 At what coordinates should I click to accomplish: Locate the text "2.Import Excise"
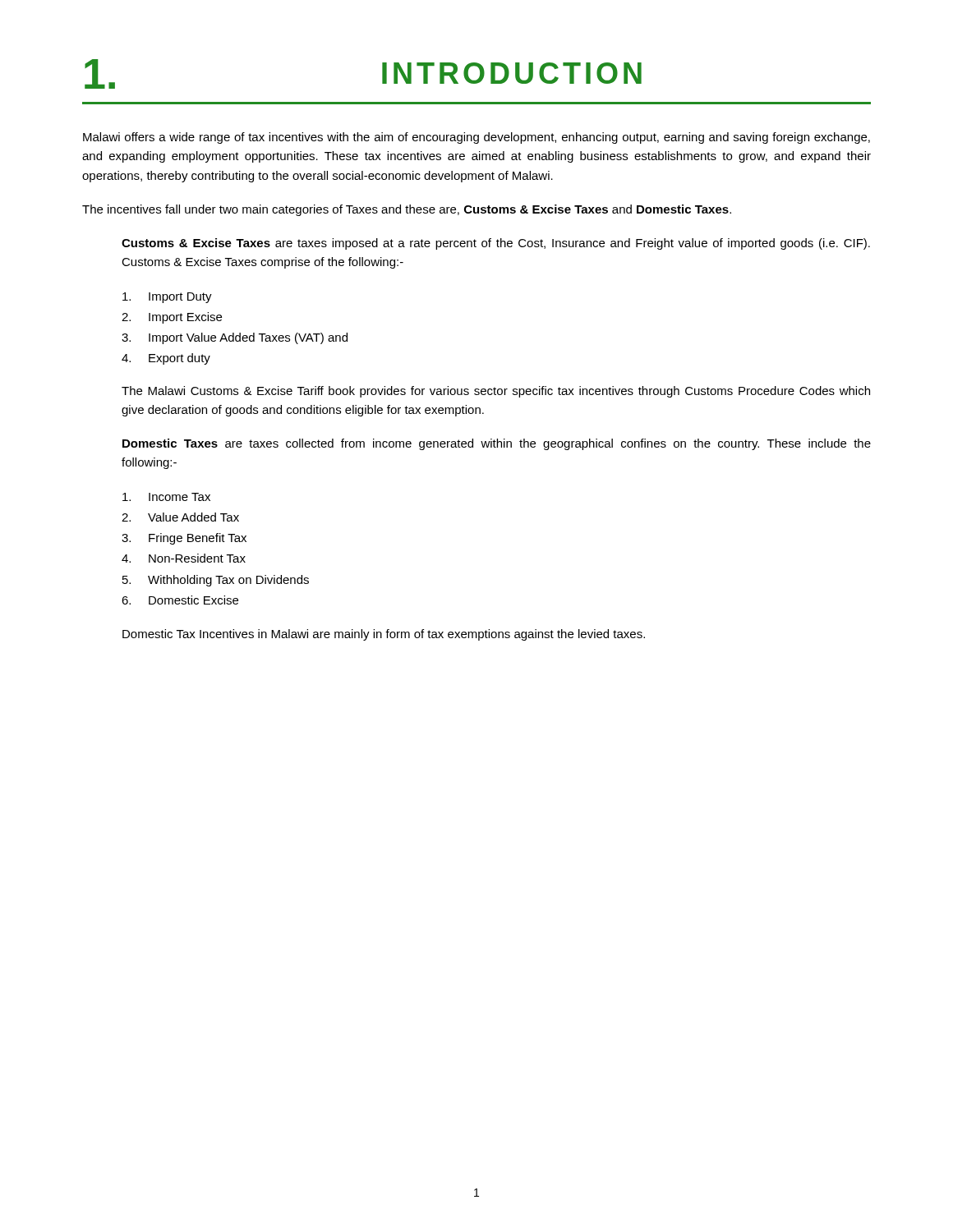pos(172,318)
